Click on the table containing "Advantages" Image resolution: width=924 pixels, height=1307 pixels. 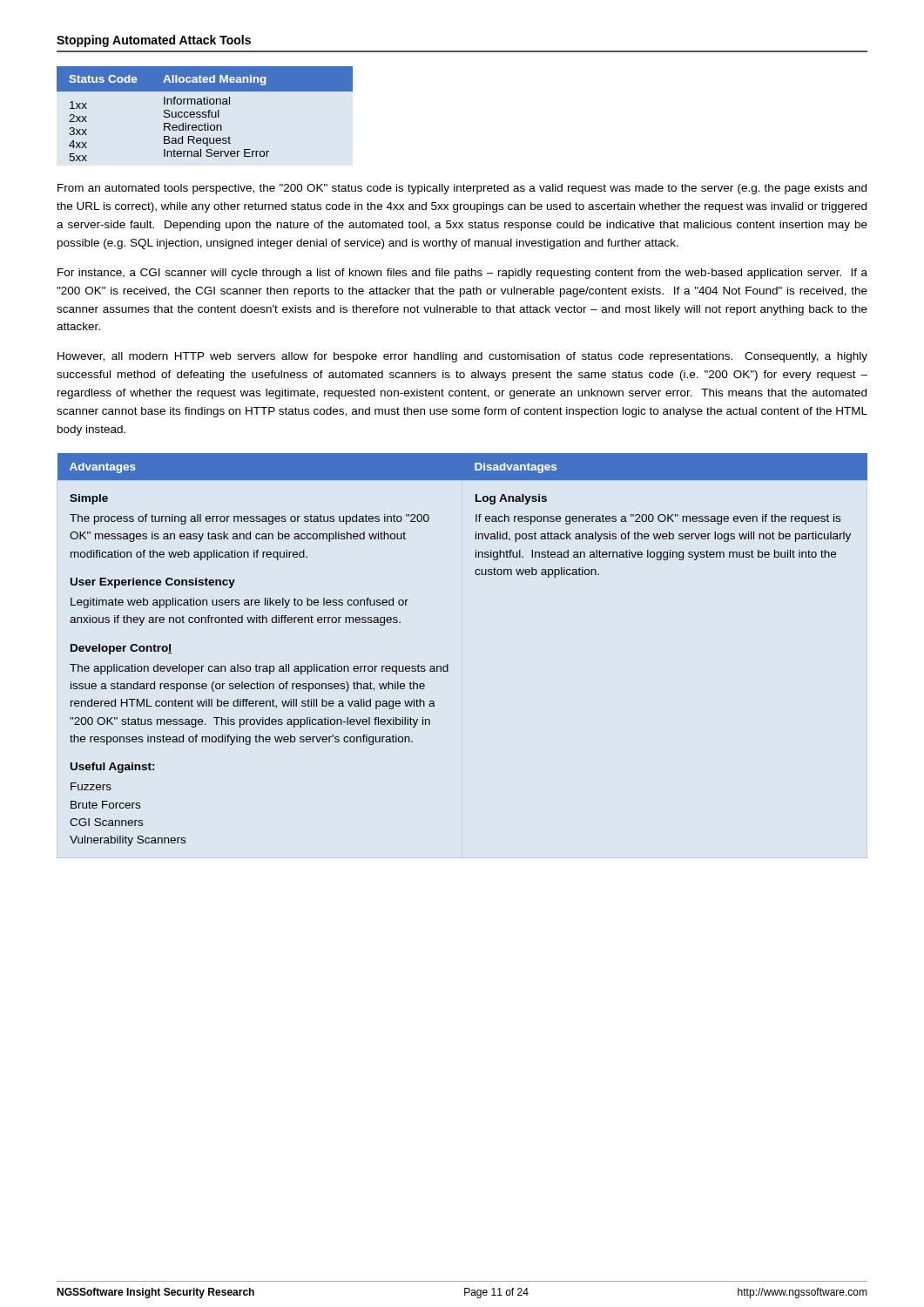(x=462, y=656)
